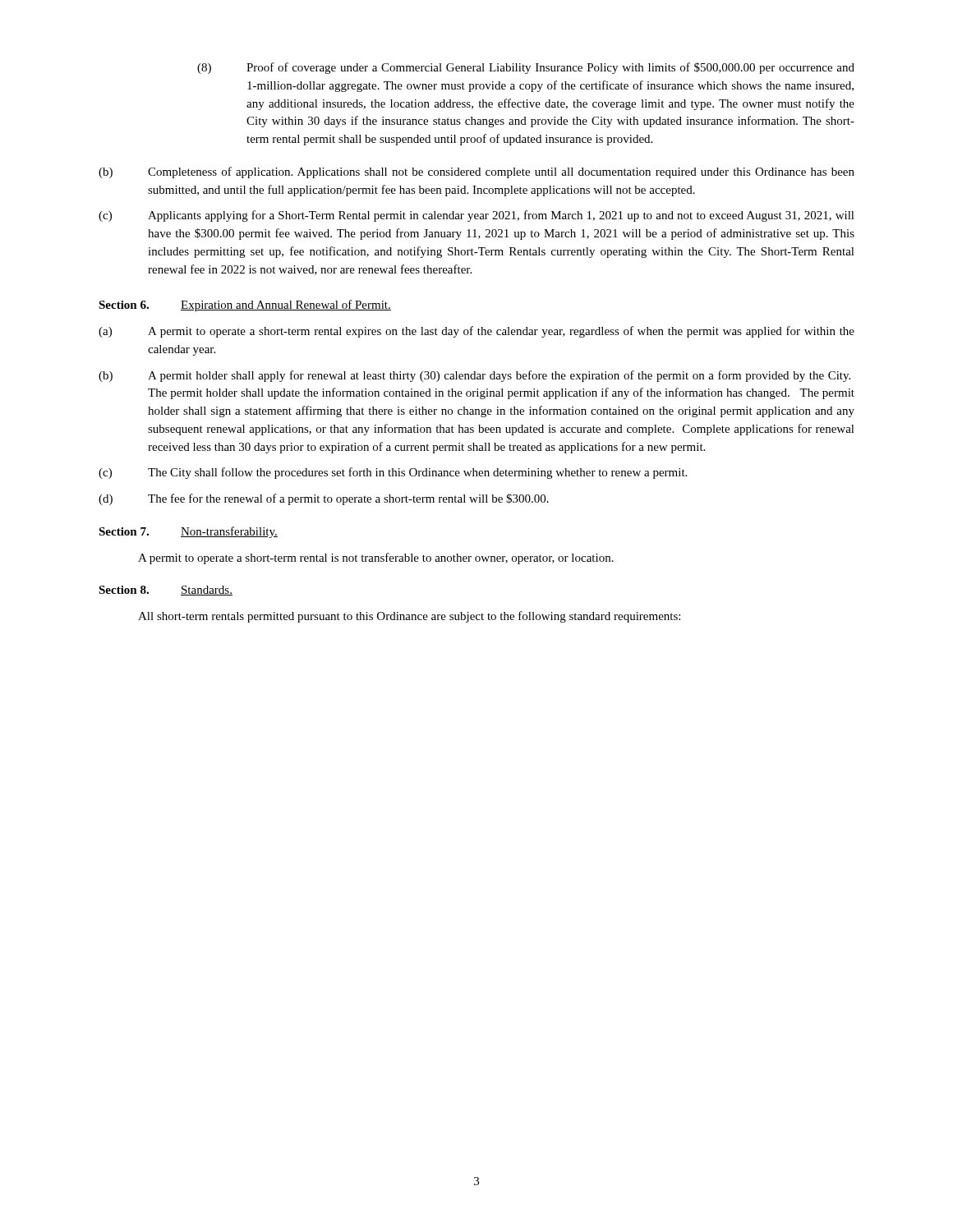Find the list item that reads "(b) Completeness of"
953x1232 pixels.
pyautogui.click(x=476, y=181)
